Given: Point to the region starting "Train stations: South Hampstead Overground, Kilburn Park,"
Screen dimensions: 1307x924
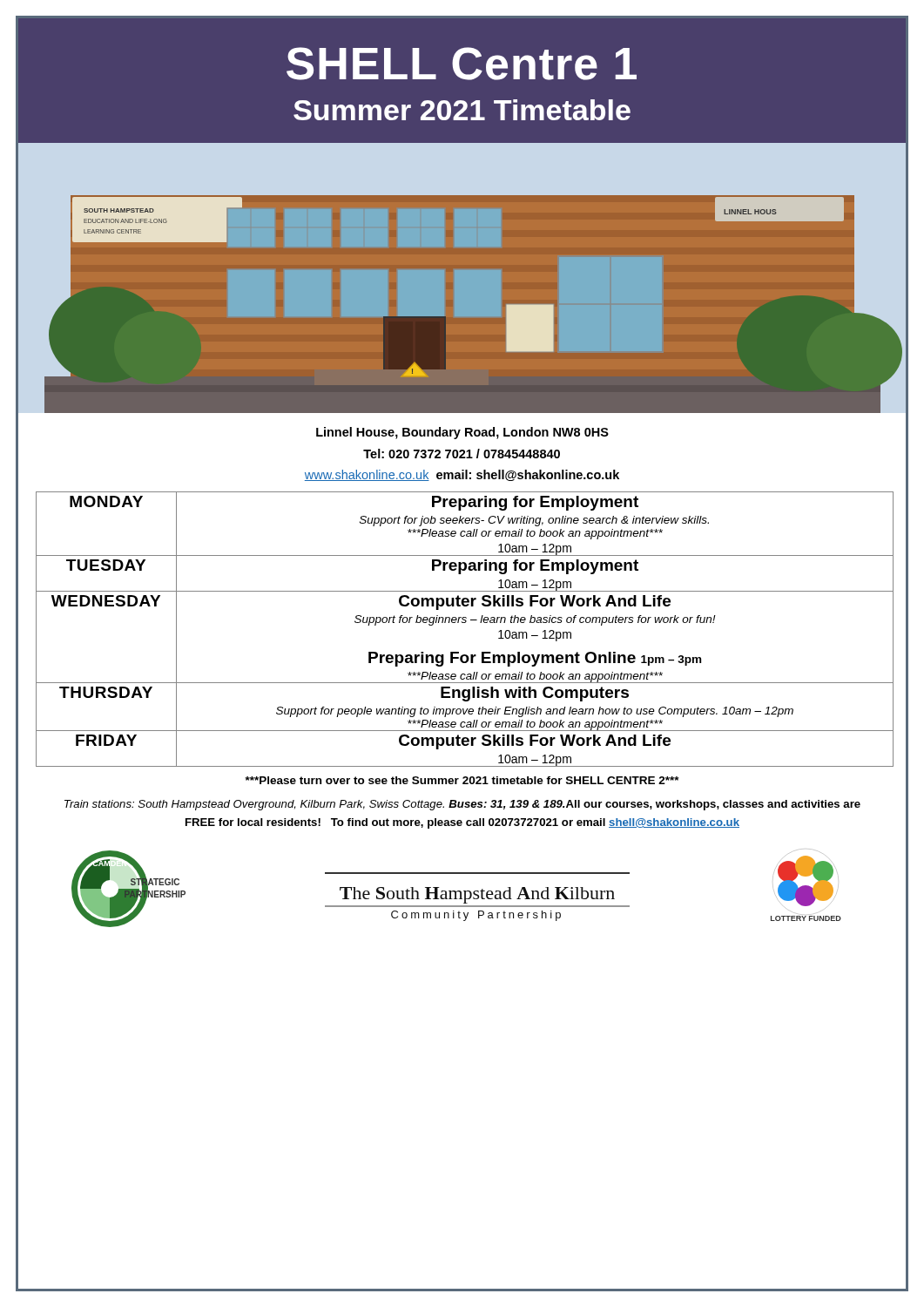Looking at the screenshot, I should point(462,813).
